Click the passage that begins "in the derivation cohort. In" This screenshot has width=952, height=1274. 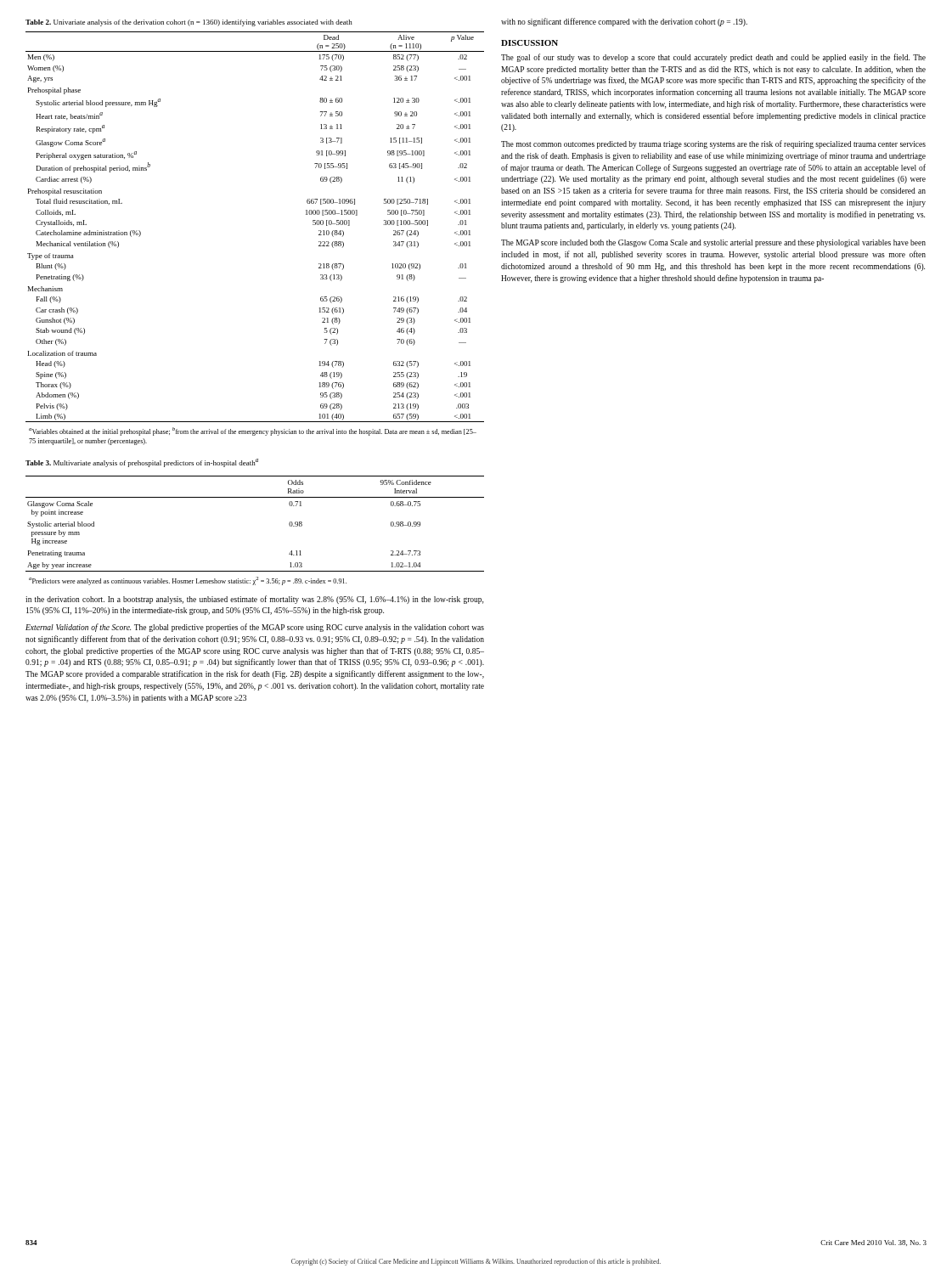255,605
